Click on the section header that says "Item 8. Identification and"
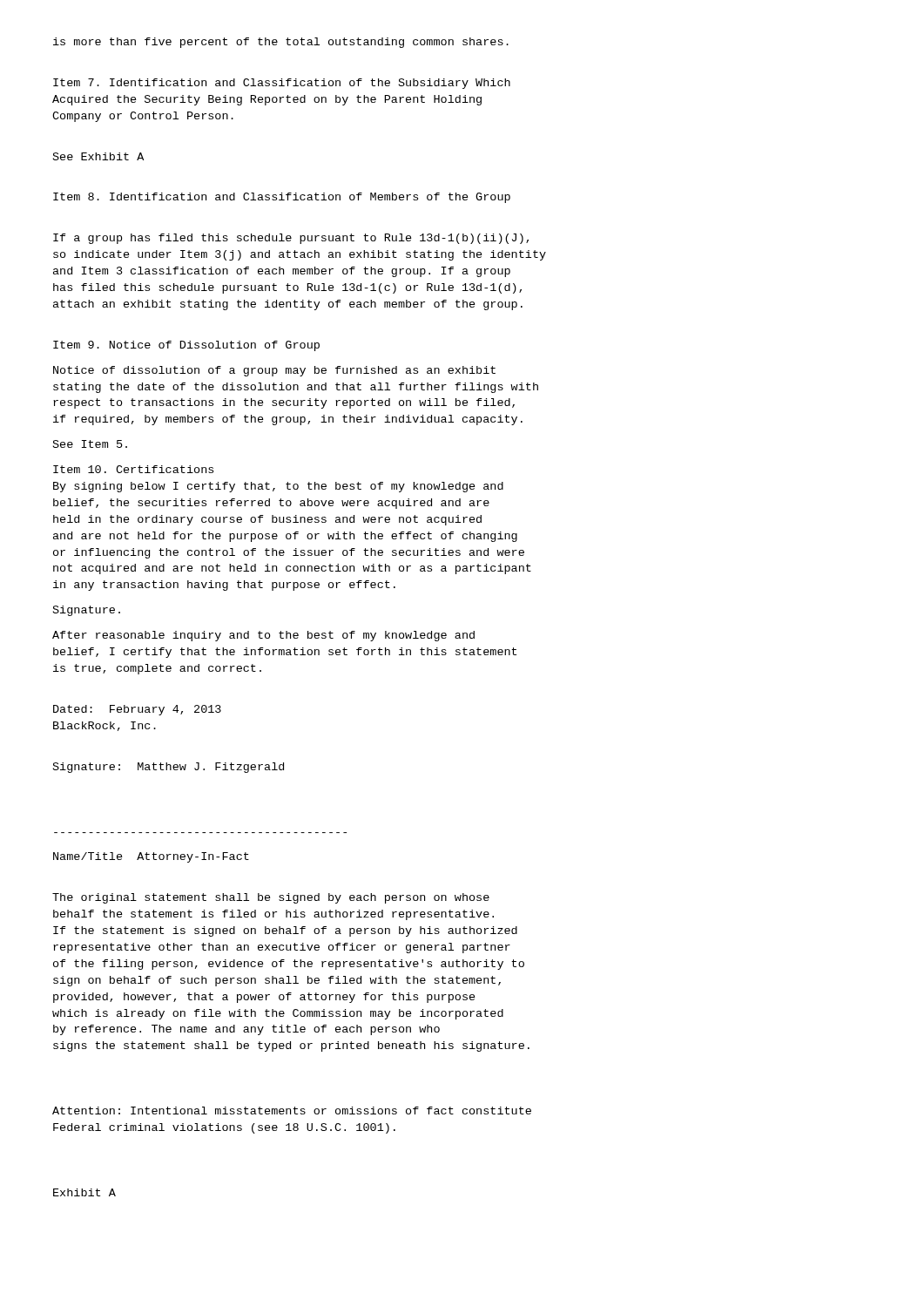 (282, 198)
